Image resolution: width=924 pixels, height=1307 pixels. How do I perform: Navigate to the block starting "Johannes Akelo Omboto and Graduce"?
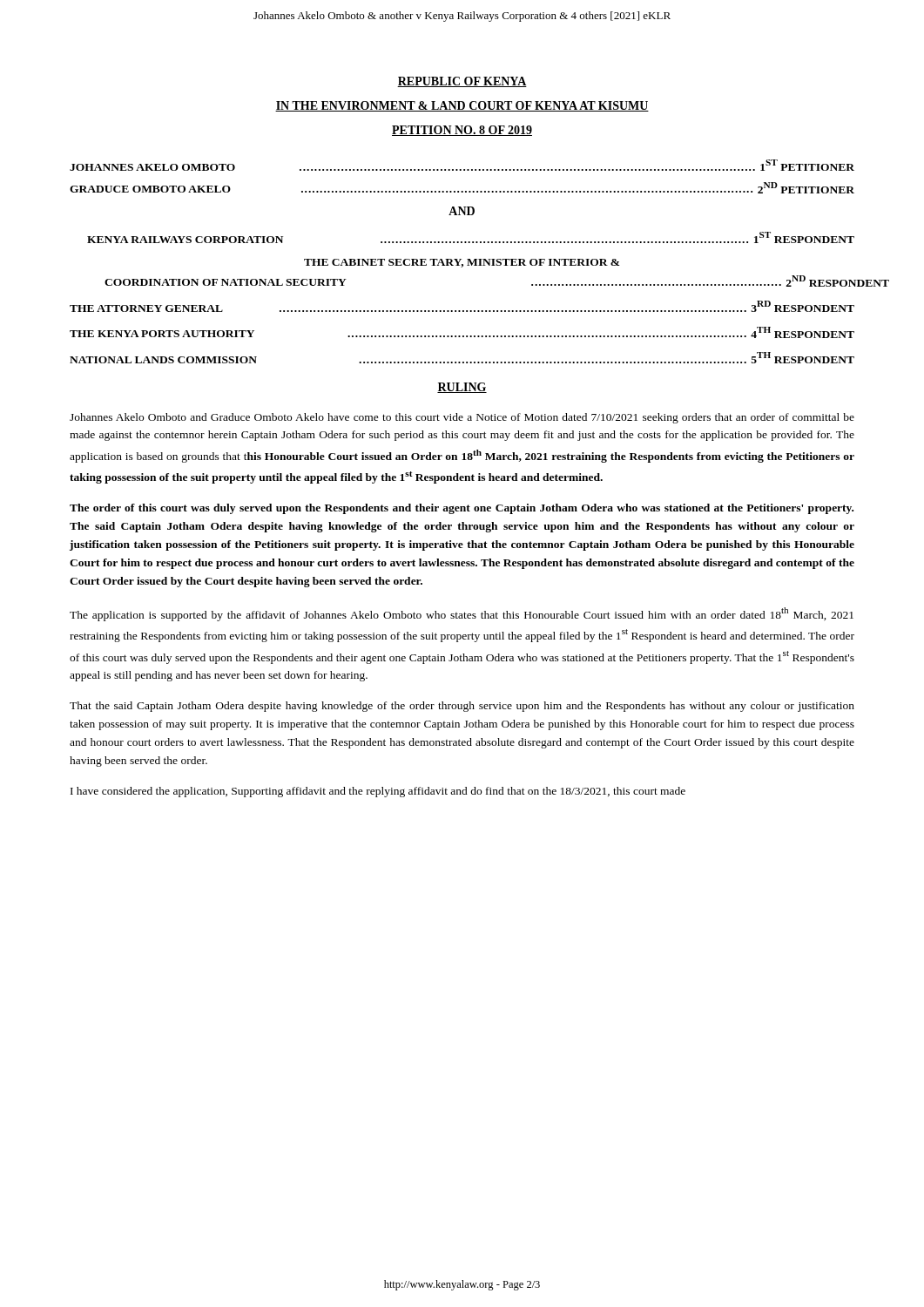coord(462,447)
